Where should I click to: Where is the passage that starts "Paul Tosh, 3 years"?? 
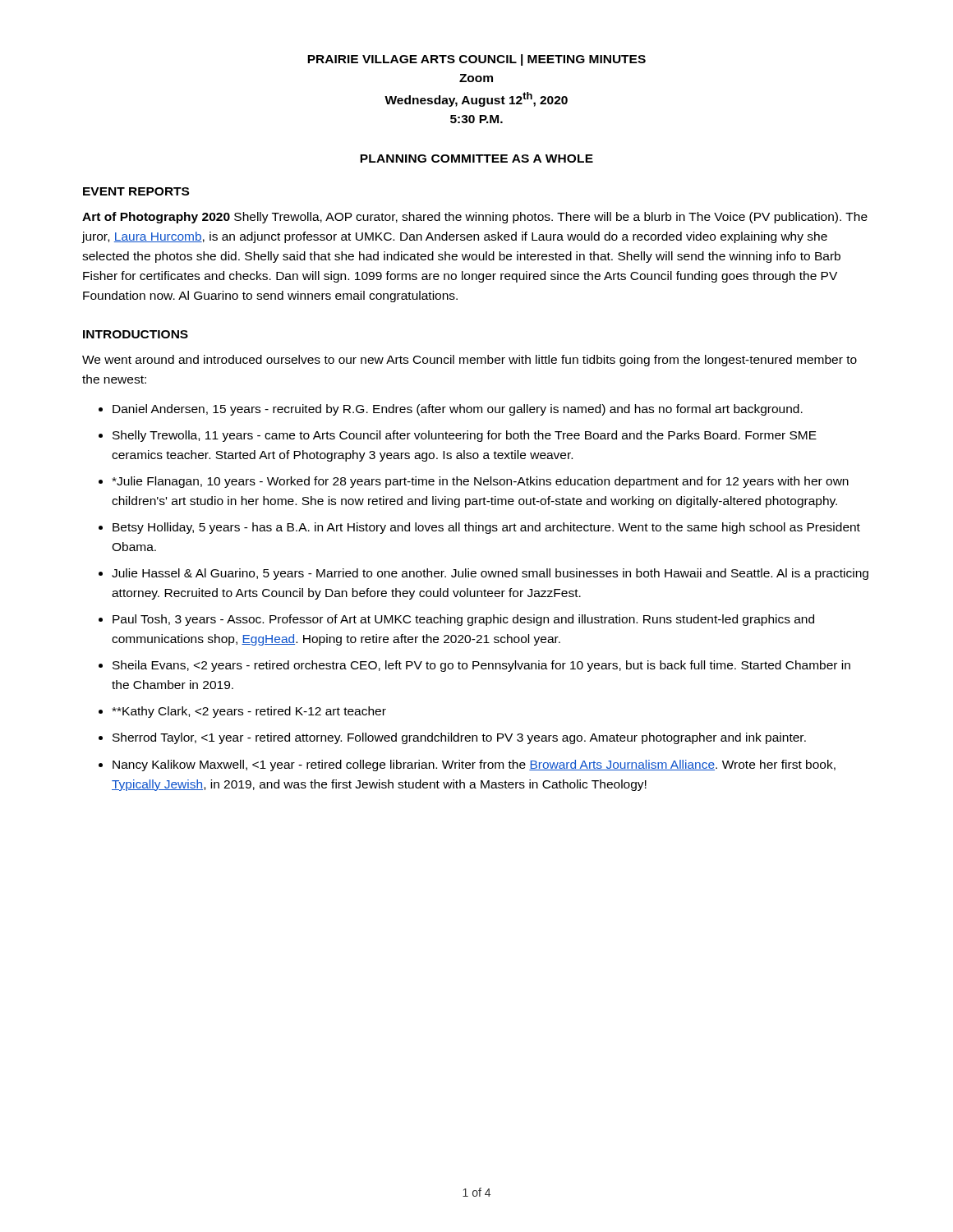pos(463,629)
